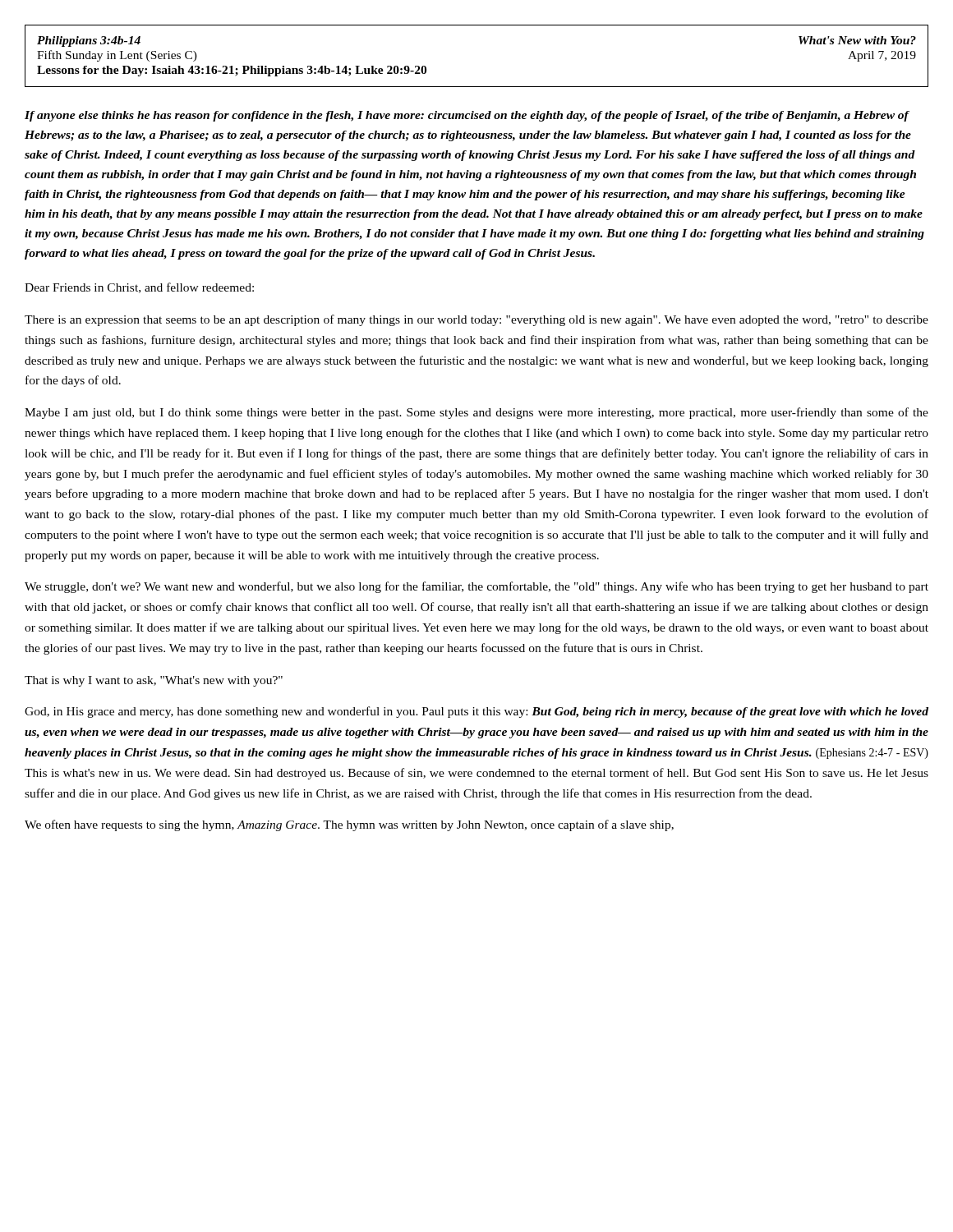Click on the region starting "We struggle, don't we? We"

tap(476, 617)
